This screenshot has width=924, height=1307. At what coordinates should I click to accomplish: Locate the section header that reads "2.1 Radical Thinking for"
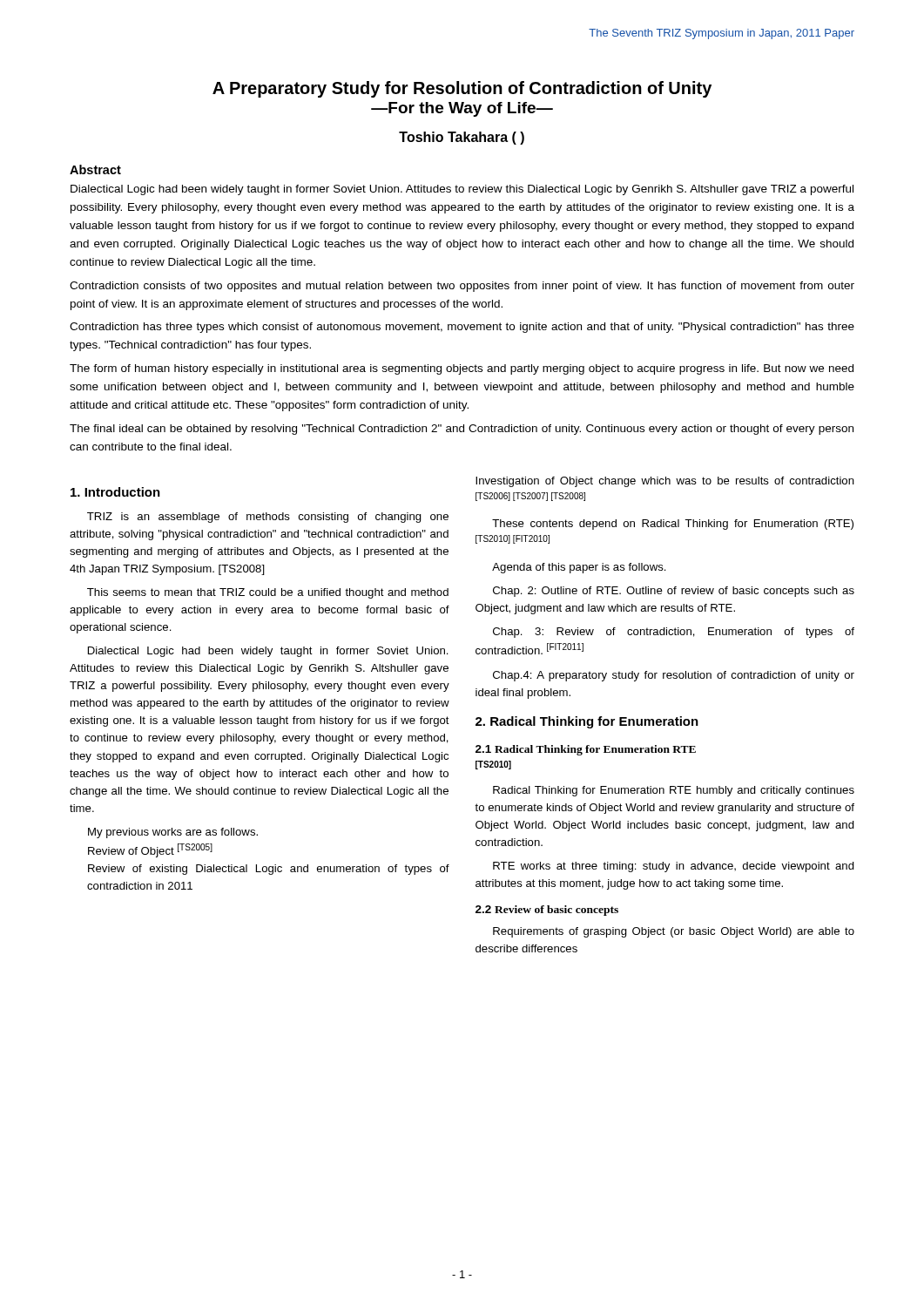(x=586, y=756)
